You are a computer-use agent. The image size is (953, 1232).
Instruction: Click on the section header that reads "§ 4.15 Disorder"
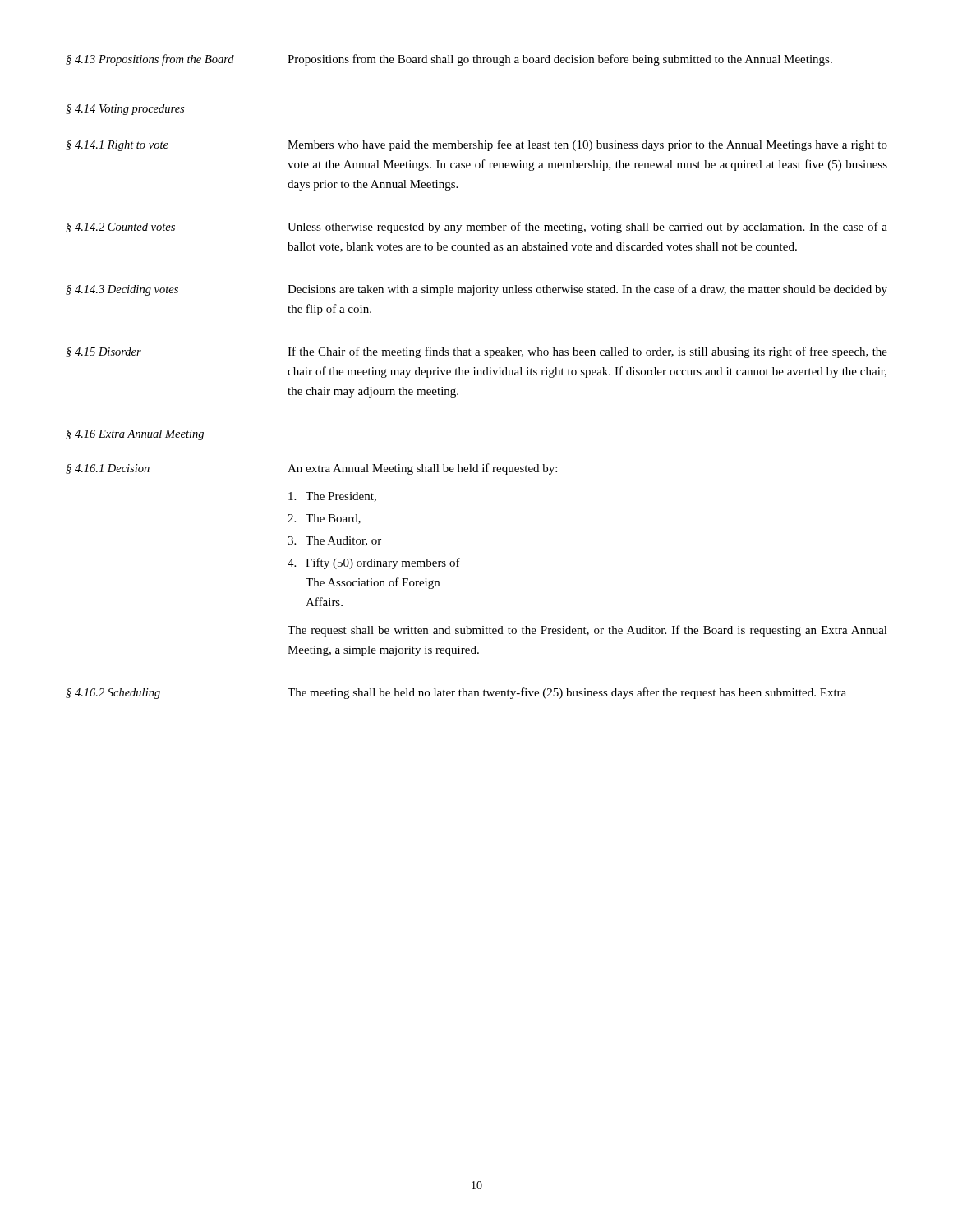103,351
